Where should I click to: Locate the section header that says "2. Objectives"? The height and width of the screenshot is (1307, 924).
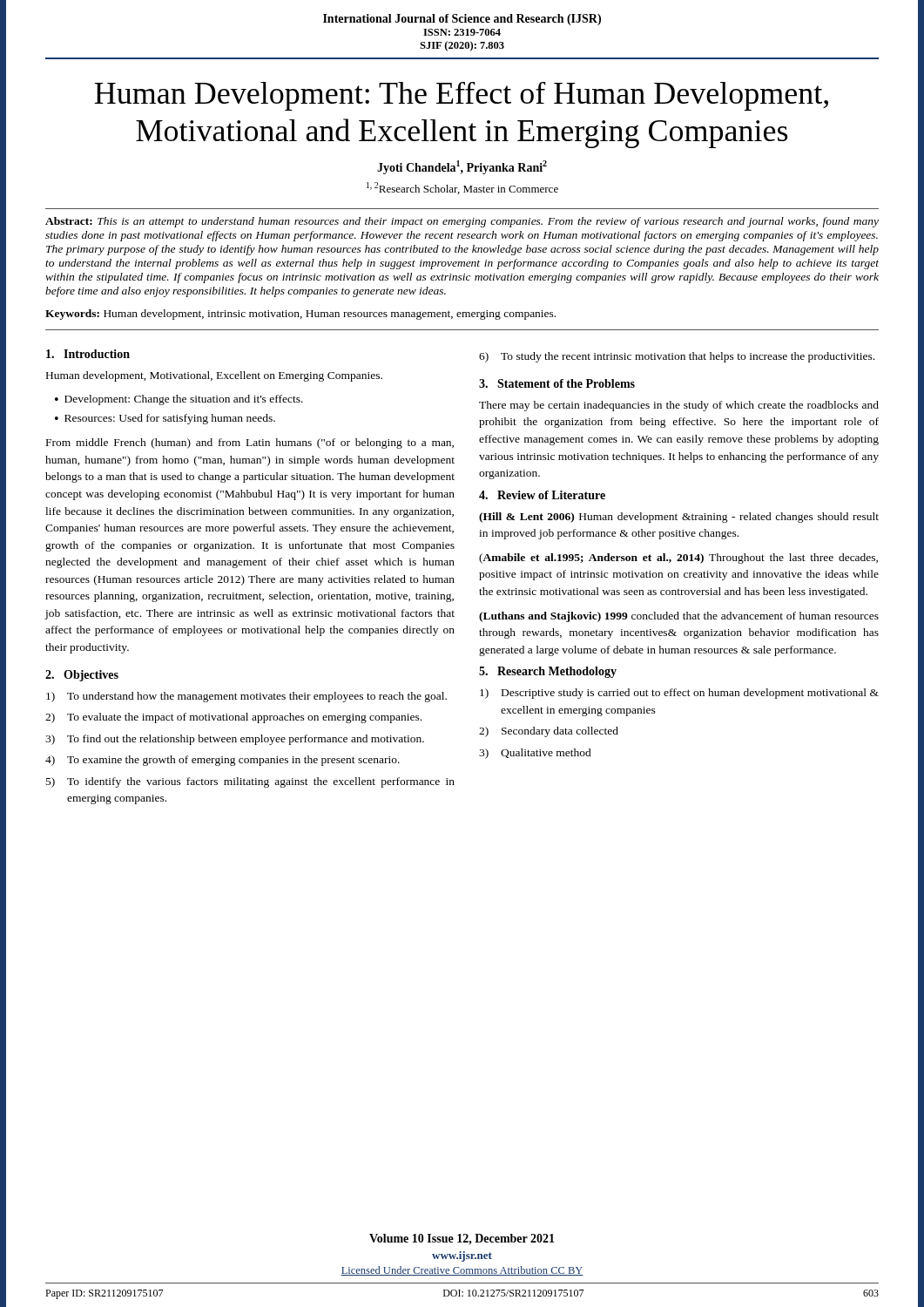click(x=82, y=675)
